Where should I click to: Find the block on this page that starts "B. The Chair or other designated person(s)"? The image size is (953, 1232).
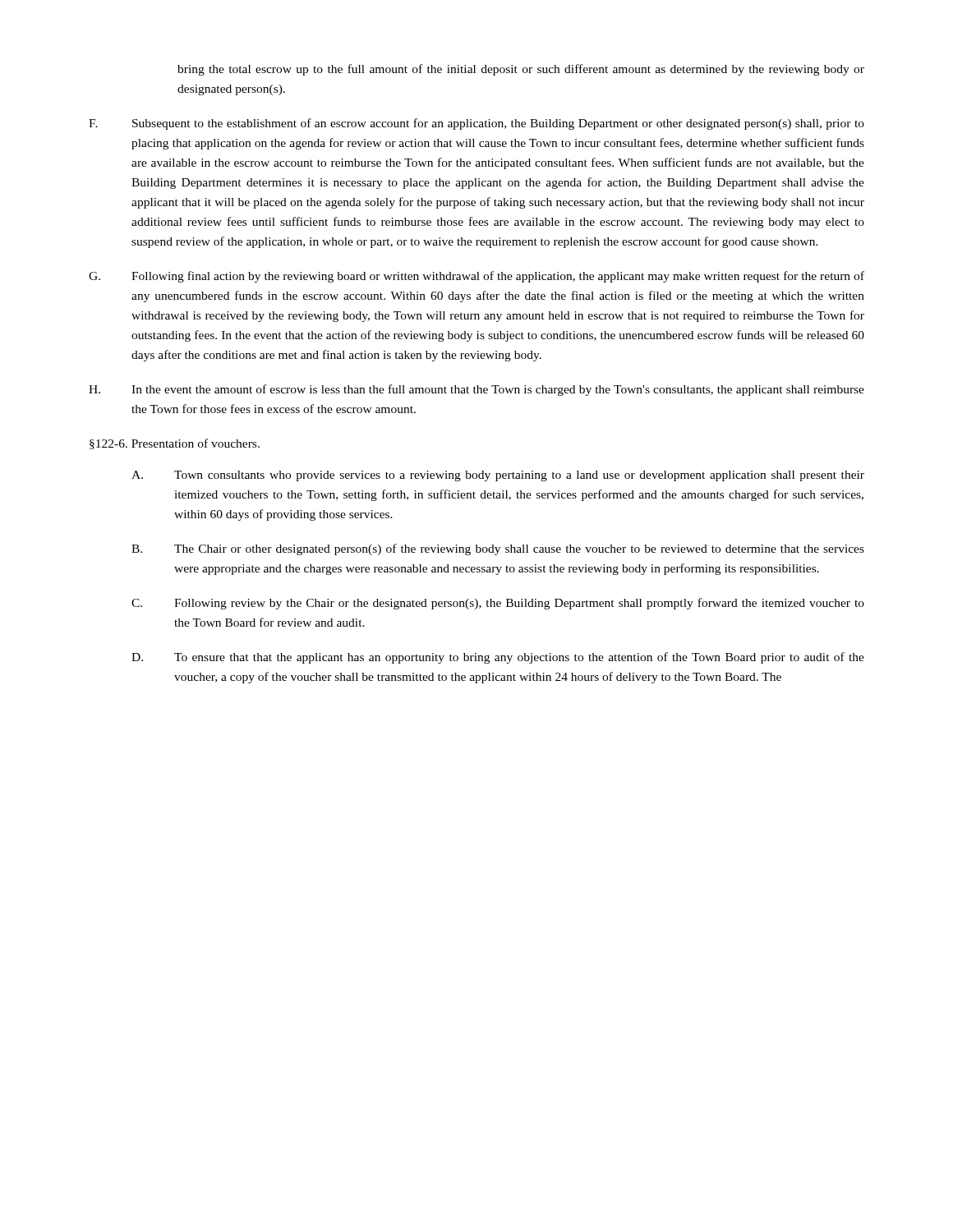(498, 559)
